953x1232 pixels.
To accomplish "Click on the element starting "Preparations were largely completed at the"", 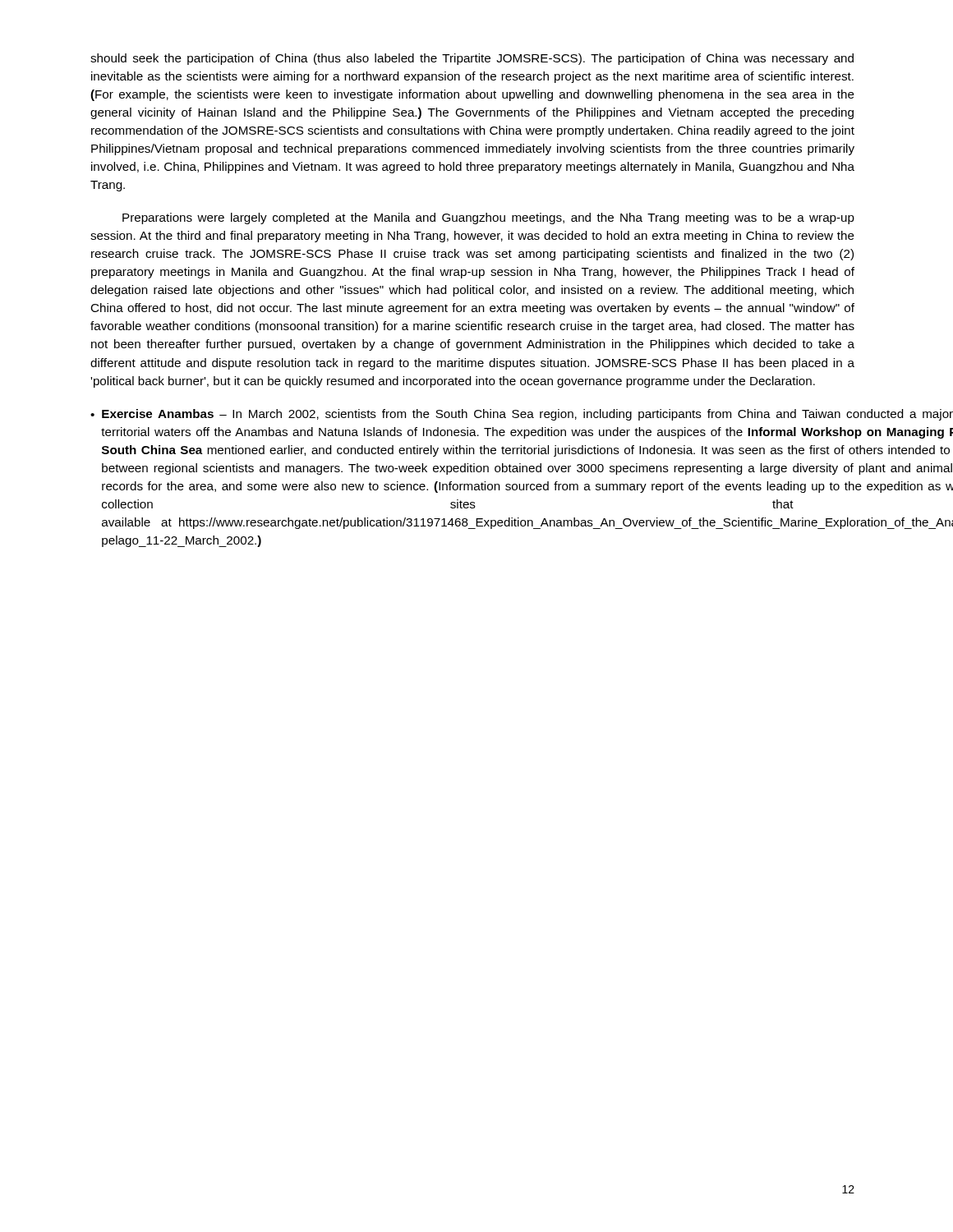I will [472, 299].
